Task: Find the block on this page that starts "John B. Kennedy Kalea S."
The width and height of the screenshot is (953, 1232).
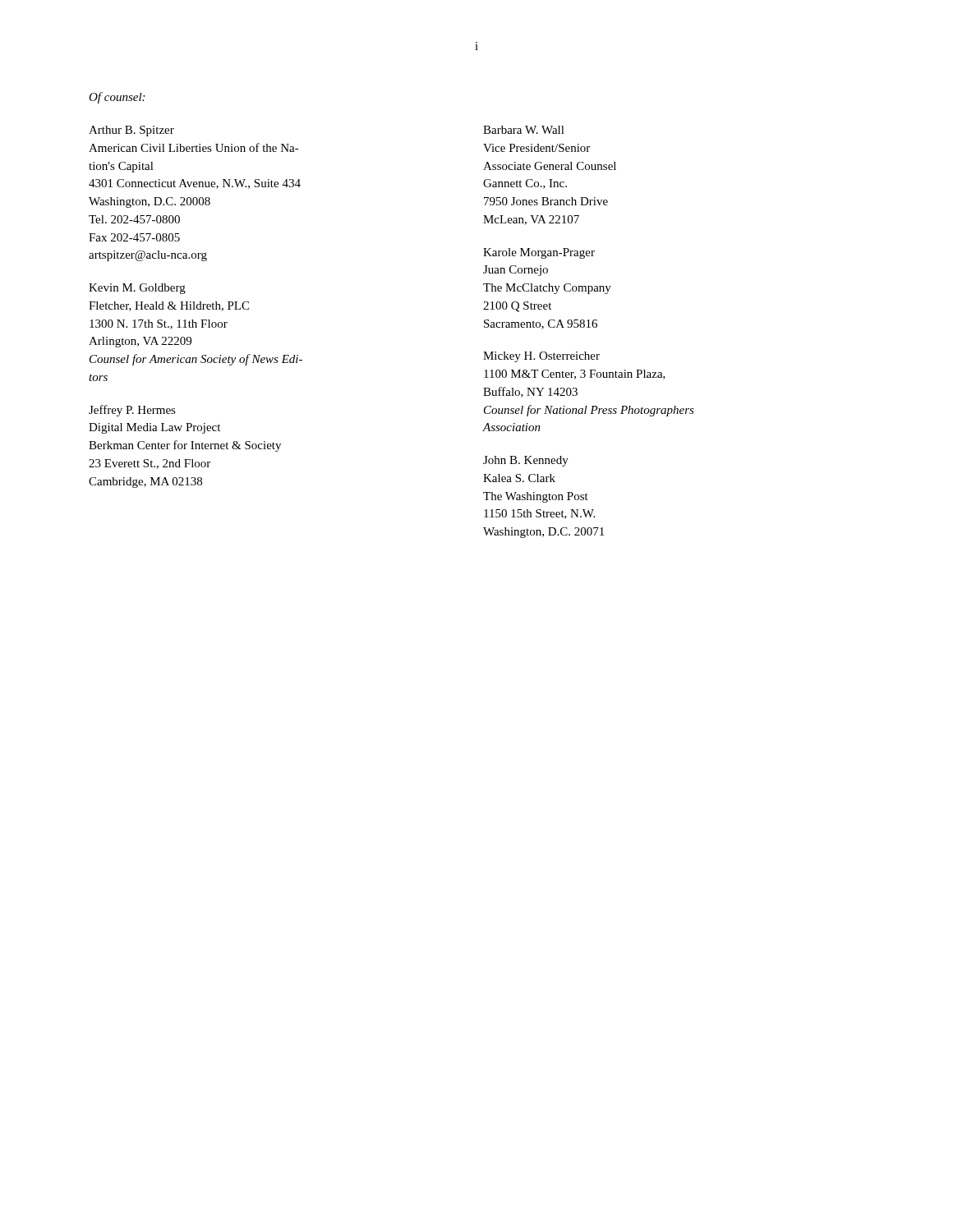Action: point(526,461)
